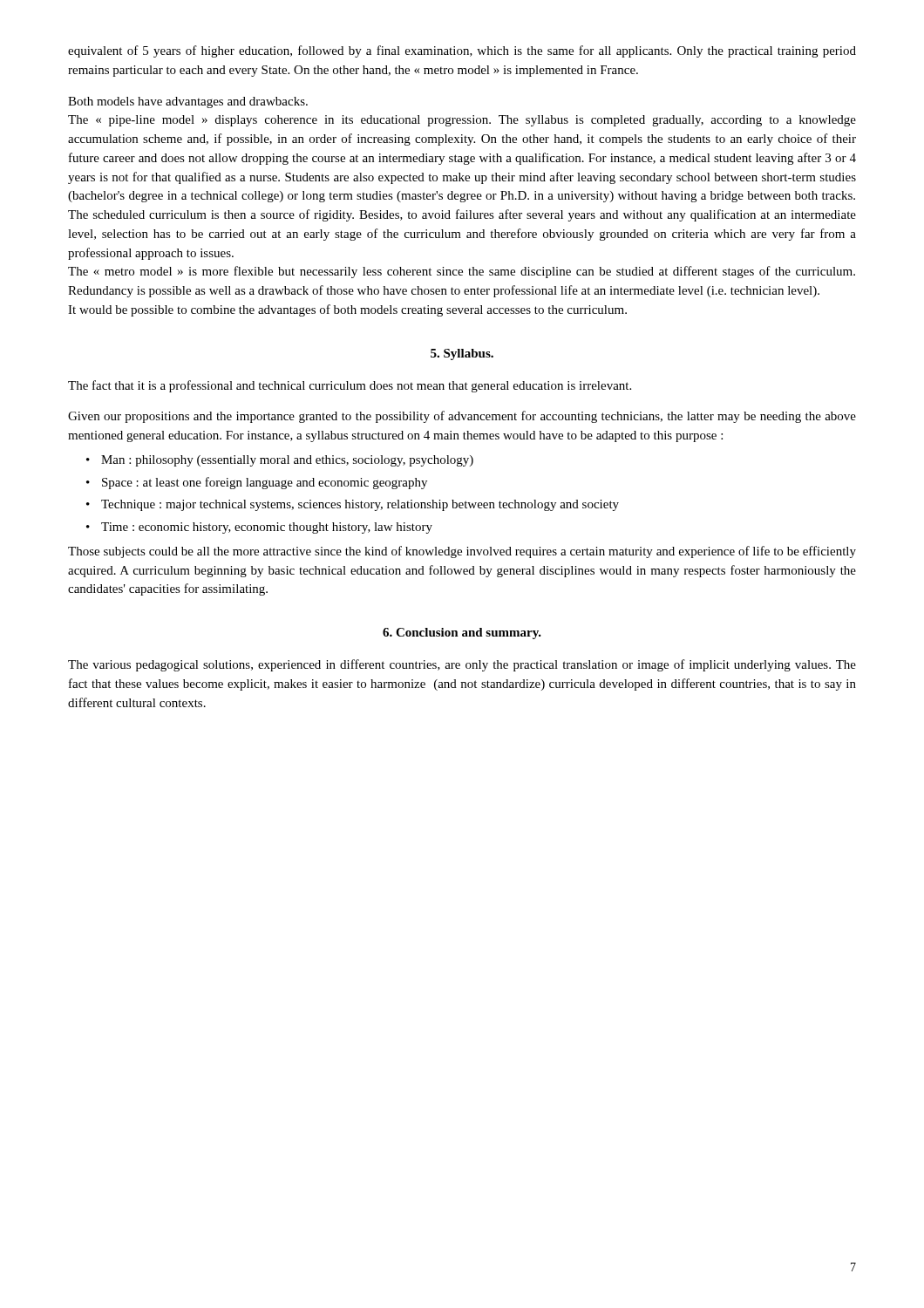Locate the block of text that opens with "Man : philosophy (essentially moral"
Screen dimensions: 1308x924
(287, 459)
